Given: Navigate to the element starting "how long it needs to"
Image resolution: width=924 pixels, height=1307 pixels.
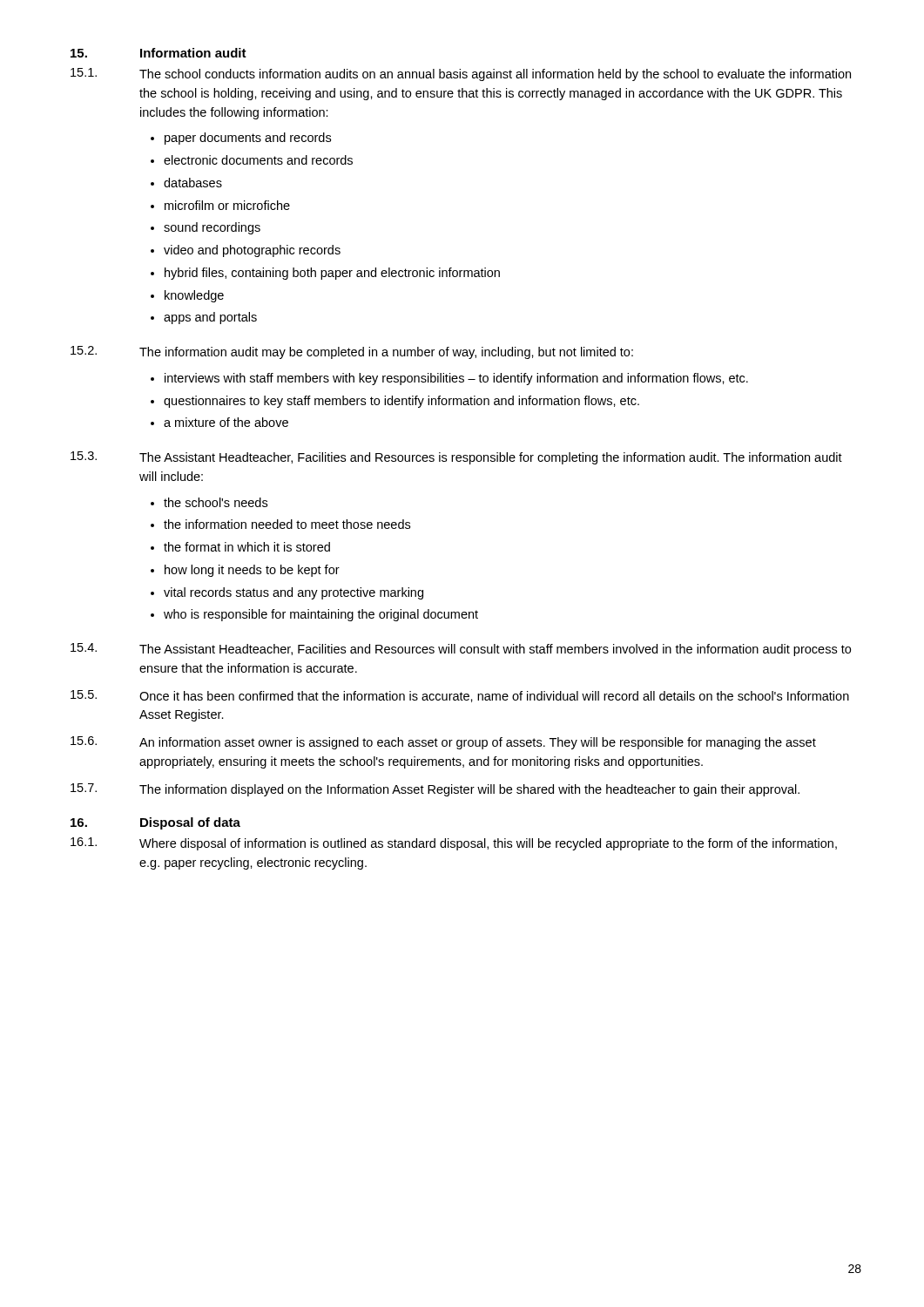Looking at the screenshot, I should [x=251, y=570].
